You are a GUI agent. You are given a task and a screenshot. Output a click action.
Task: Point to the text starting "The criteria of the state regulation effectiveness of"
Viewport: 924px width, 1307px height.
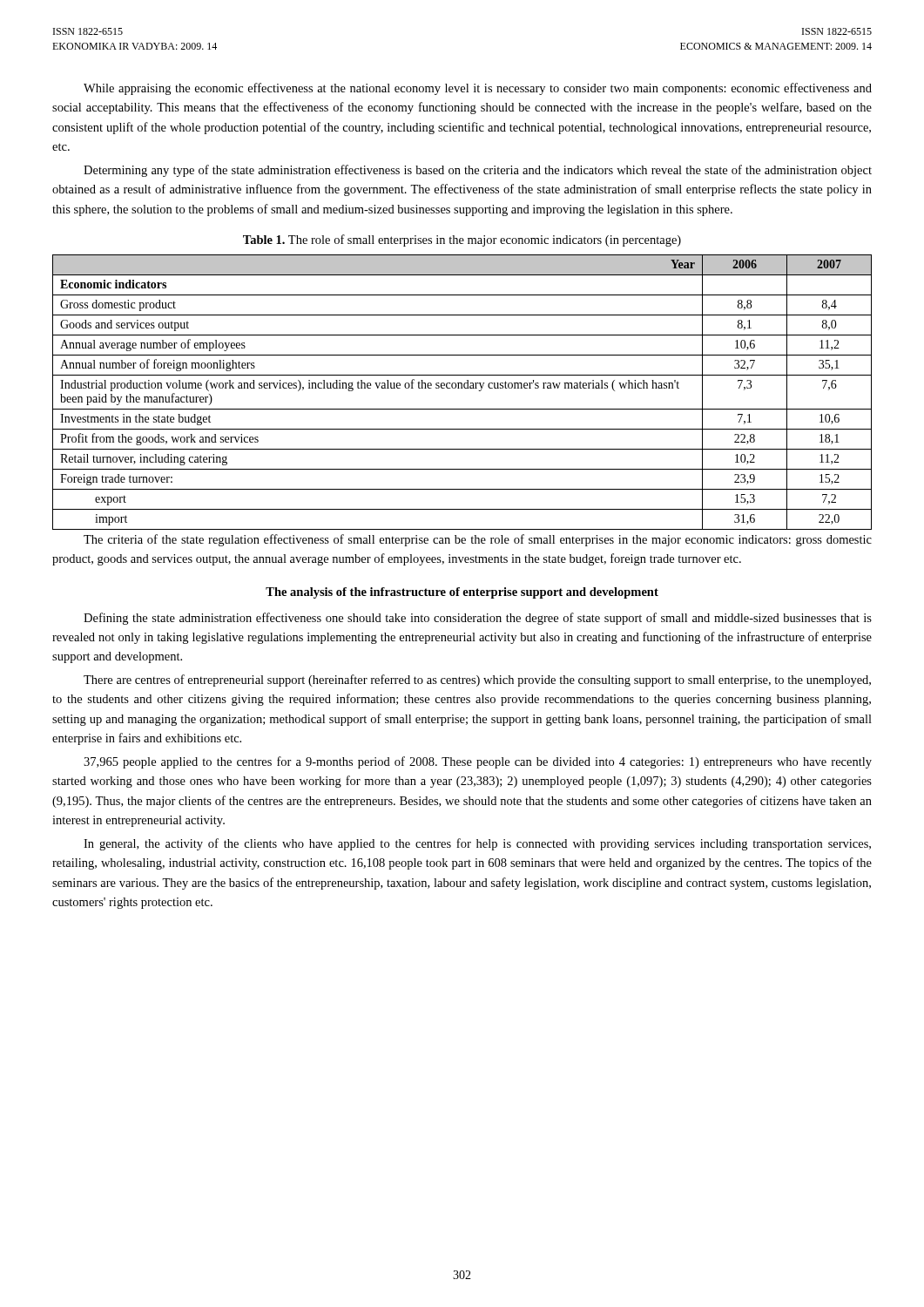click(x=462, y=549)
